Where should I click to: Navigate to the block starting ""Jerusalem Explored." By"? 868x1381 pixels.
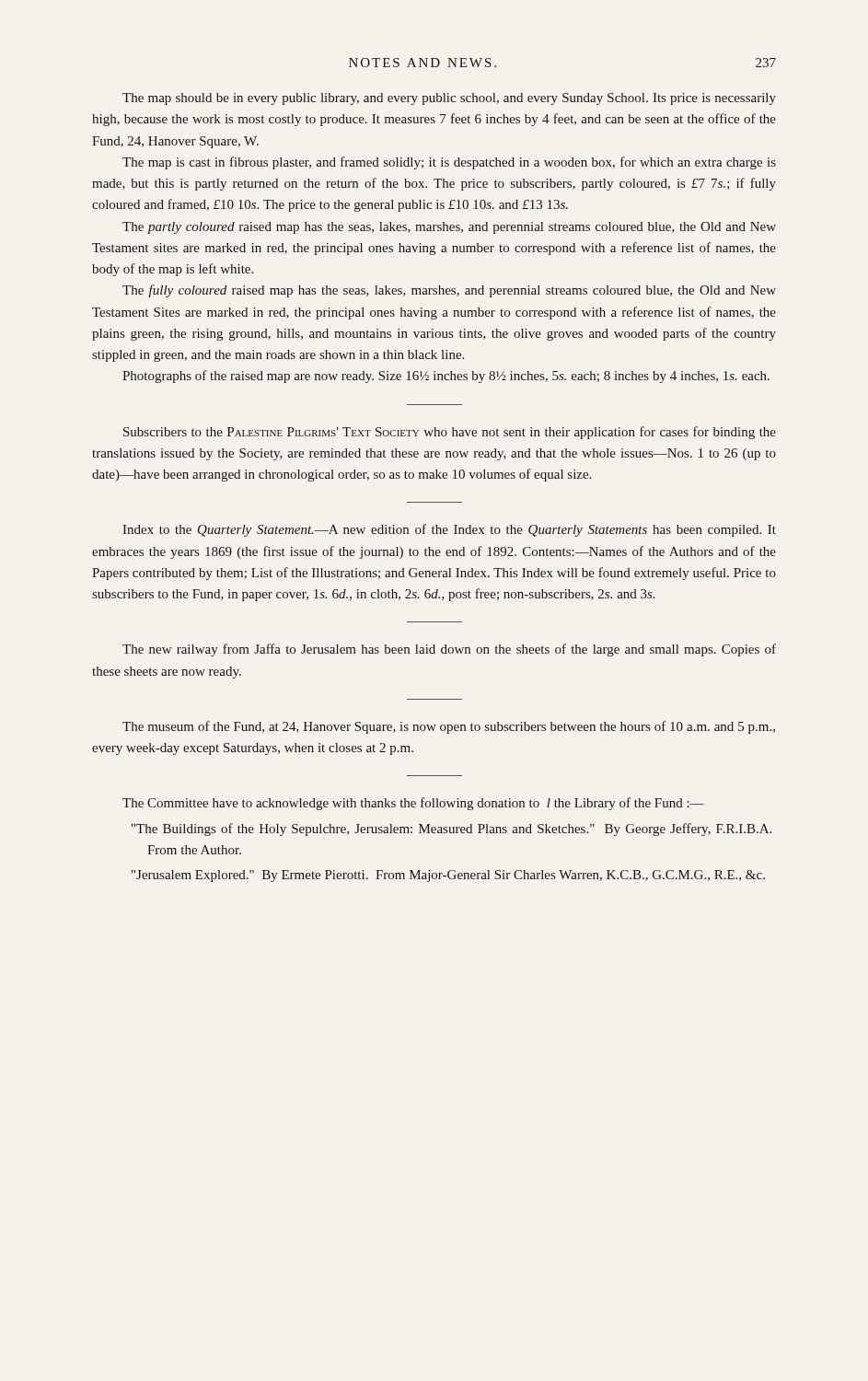448,875
